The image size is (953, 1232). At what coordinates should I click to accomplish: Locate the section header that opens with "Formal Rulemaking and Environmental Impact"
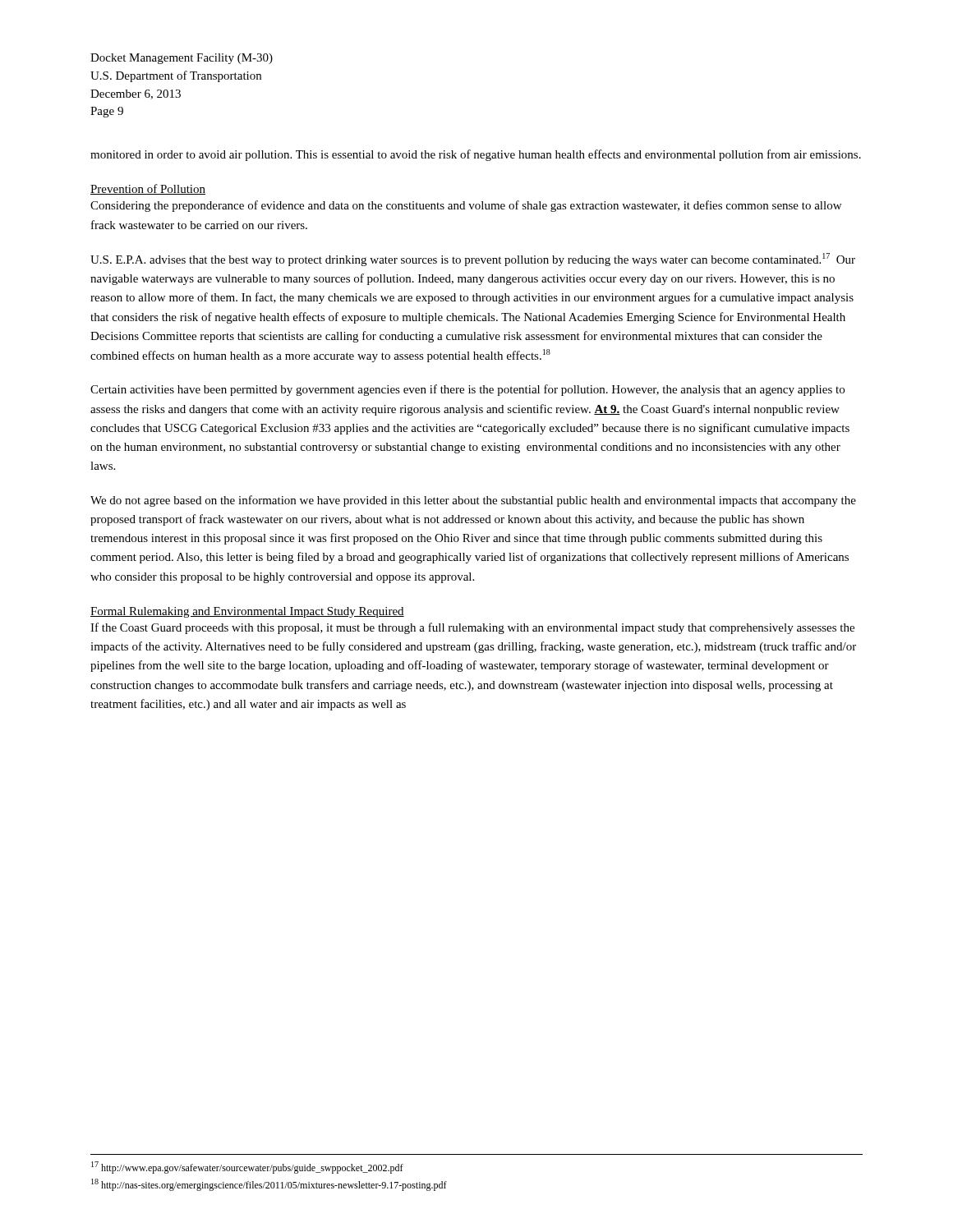point(247,611)
